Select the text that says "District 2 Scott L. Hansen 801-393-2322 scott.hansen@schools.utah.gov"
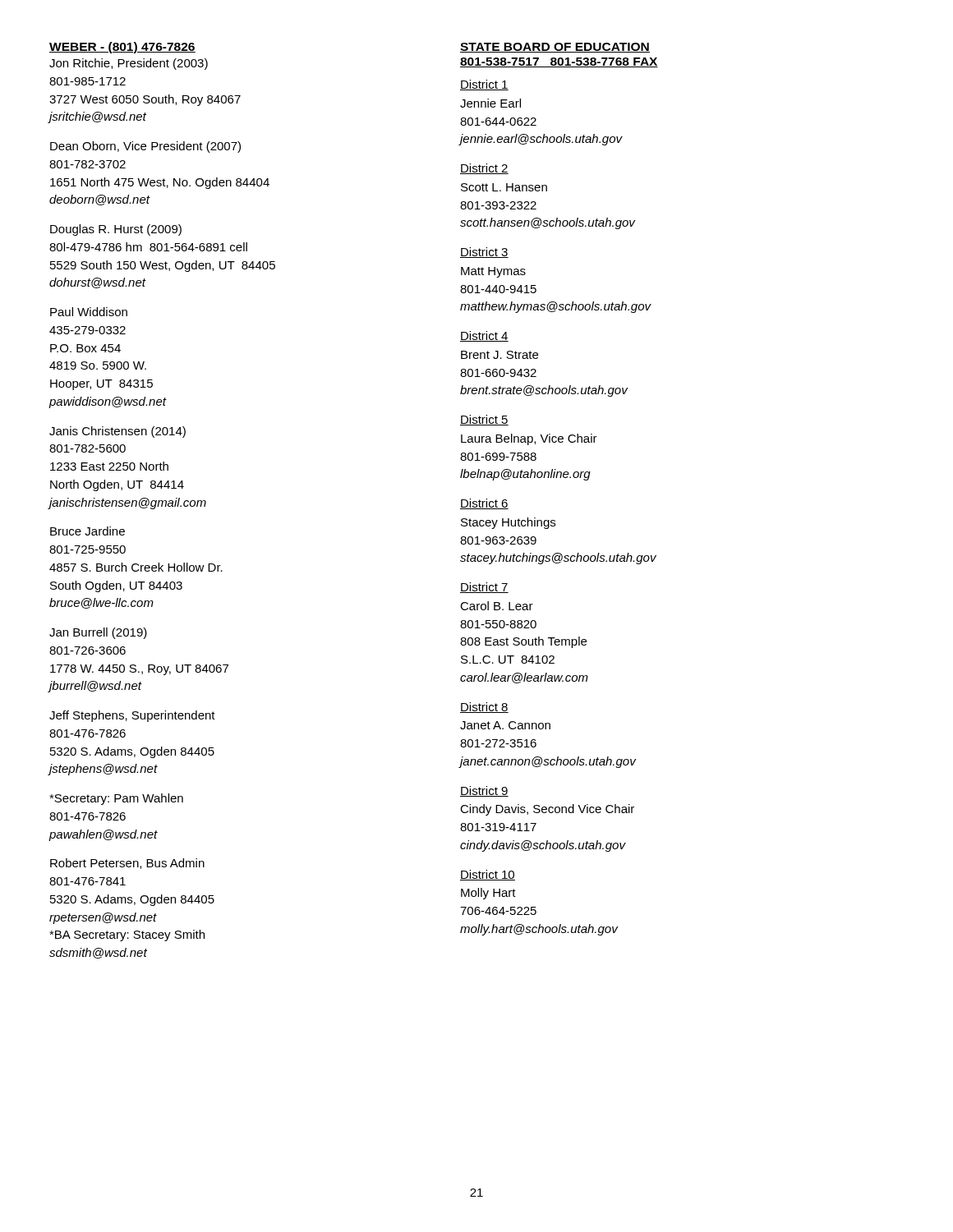Viewport: 953px width, 1232px height. click(484, 169)
